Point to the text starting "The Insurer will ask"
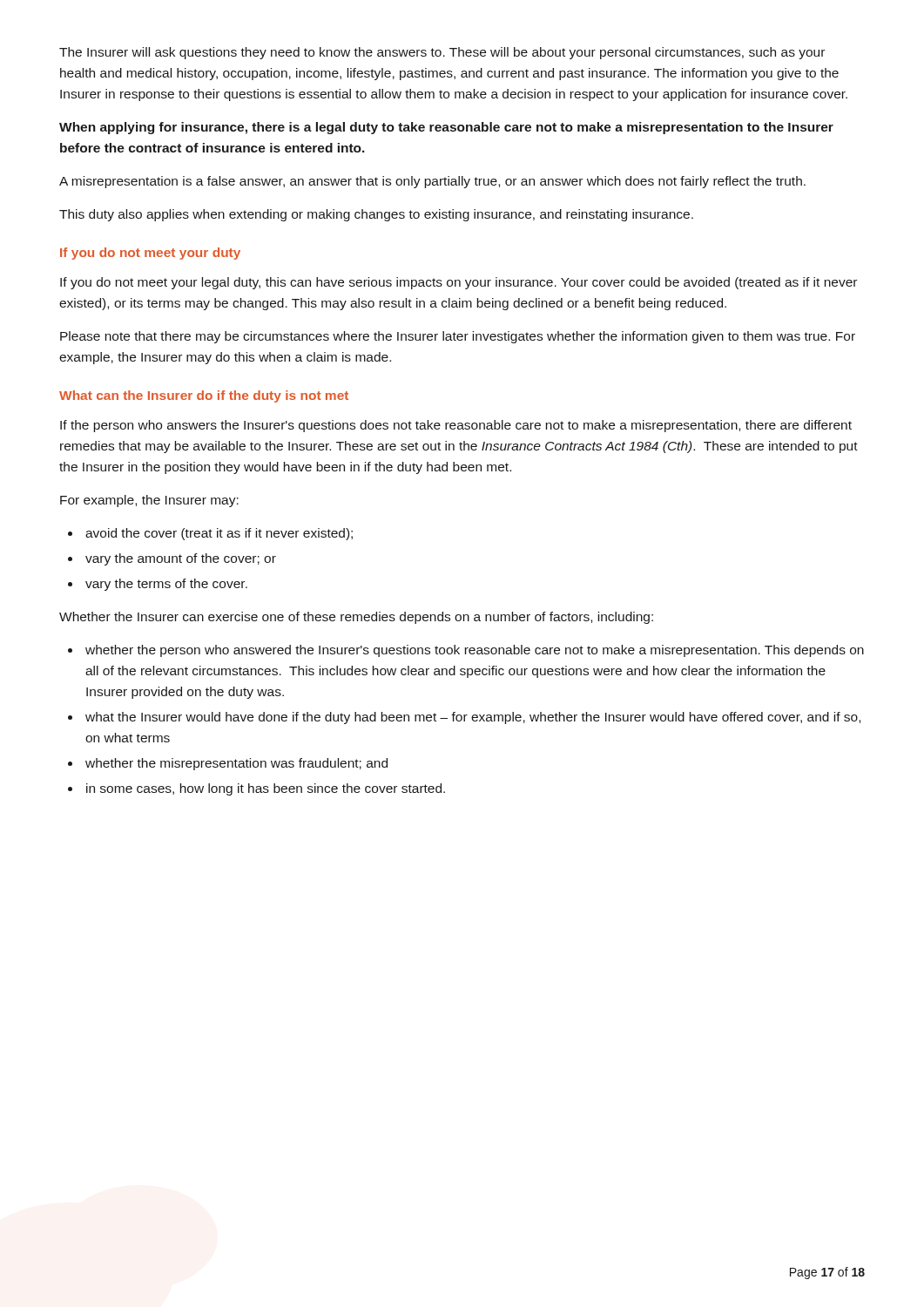Viewport: 924px width, 1307px height. pyautogui.click(x=462, y=73)
